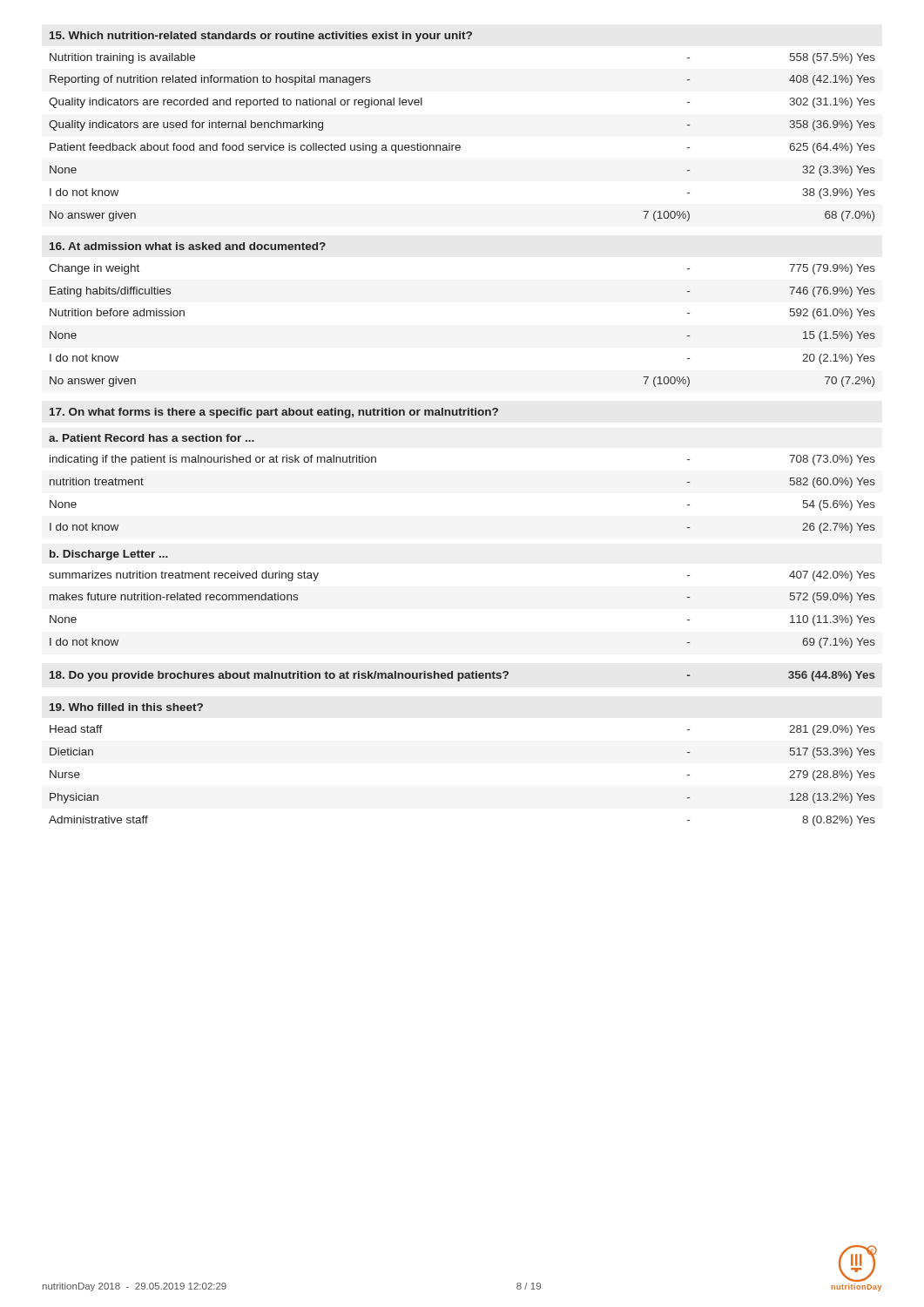
Task: Locate the block of text that opens with "Do you provide brochures about"
Action: click(x=462, y=675)
